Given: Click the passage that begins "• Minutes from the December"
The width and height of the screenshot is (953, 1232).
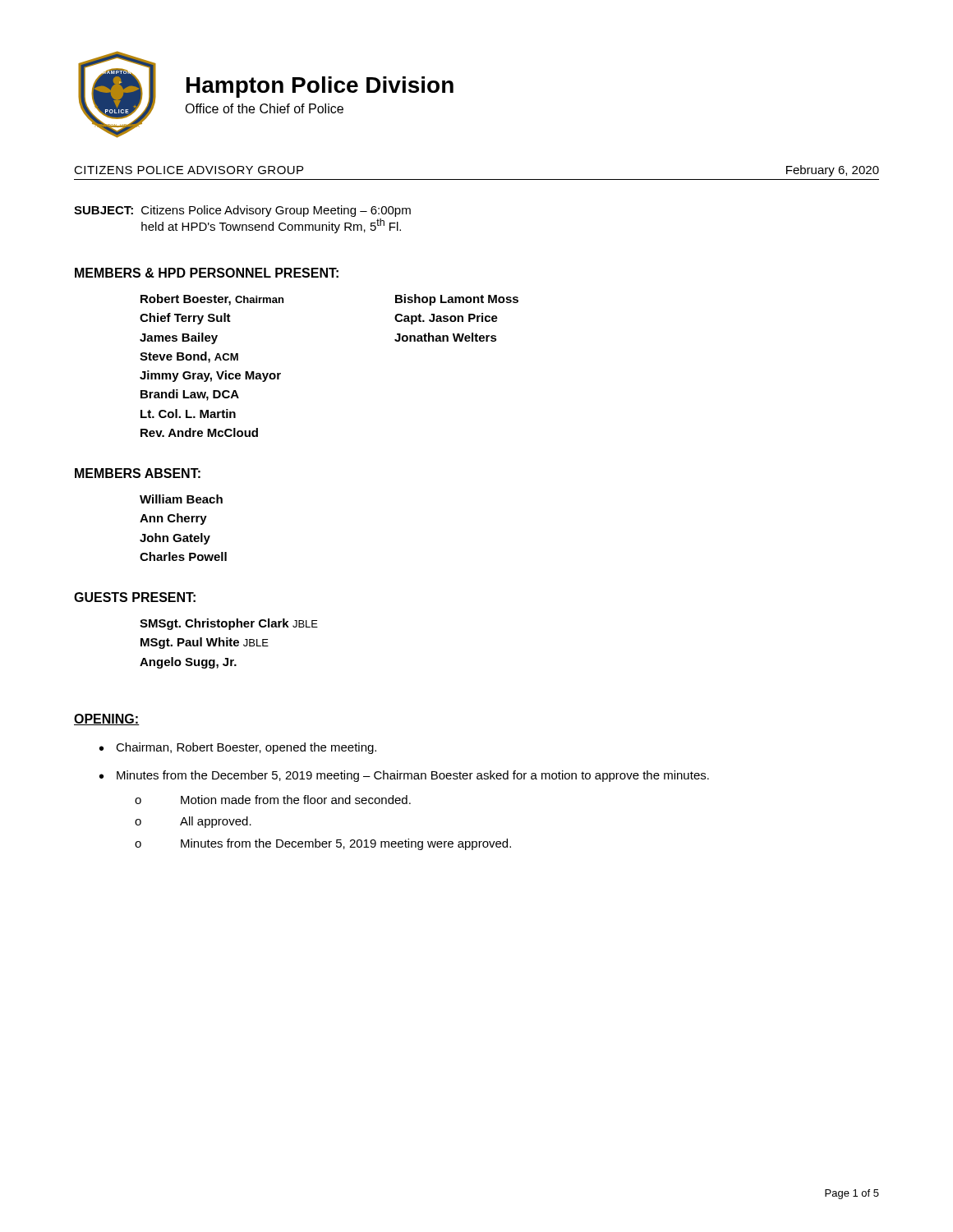Looking at the screenshot, I should (404, 811).
